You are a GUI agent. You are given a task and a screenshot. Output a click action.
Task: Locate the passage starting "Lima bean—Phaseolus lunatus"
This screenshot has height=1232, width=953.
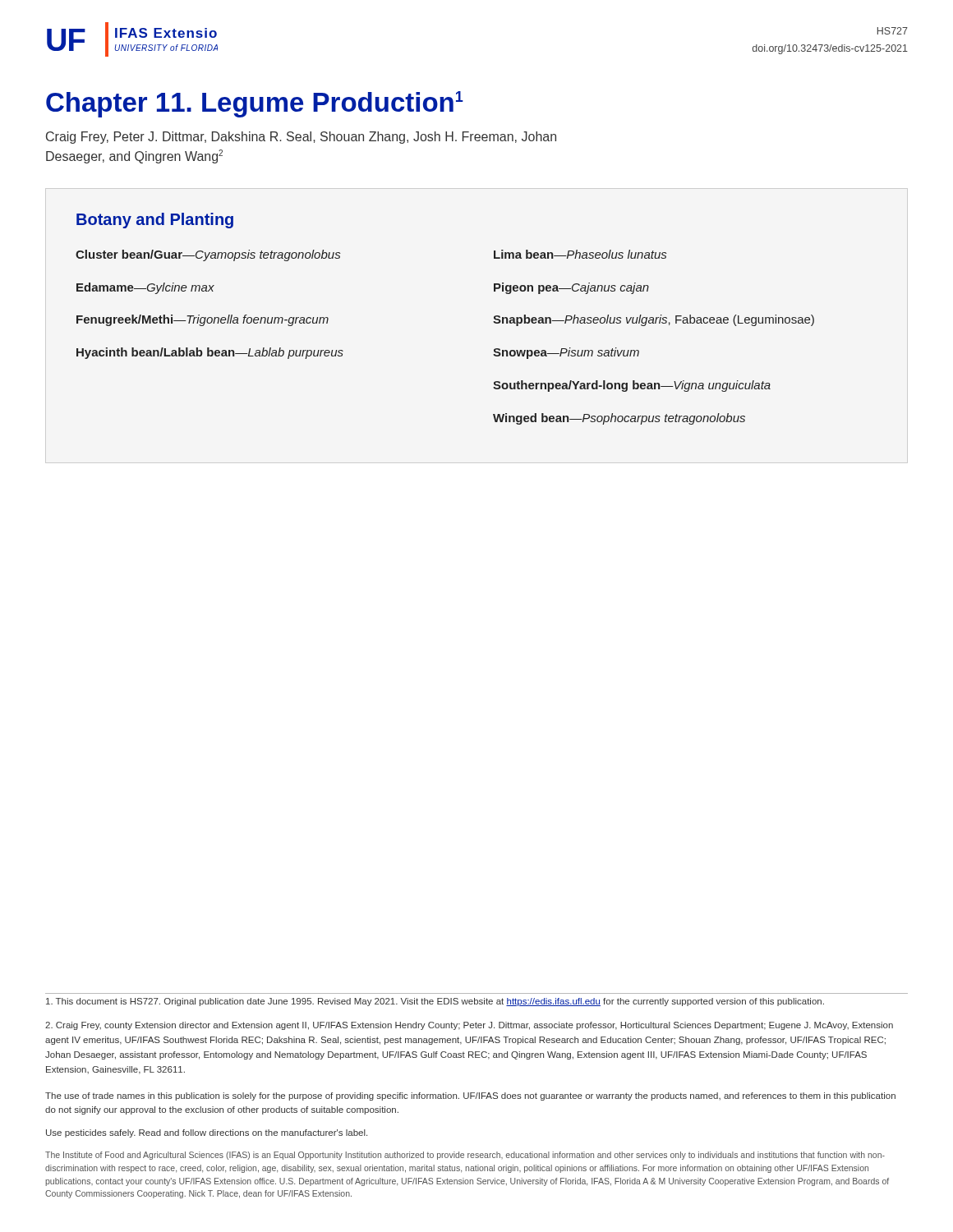[x=580, y=254]
